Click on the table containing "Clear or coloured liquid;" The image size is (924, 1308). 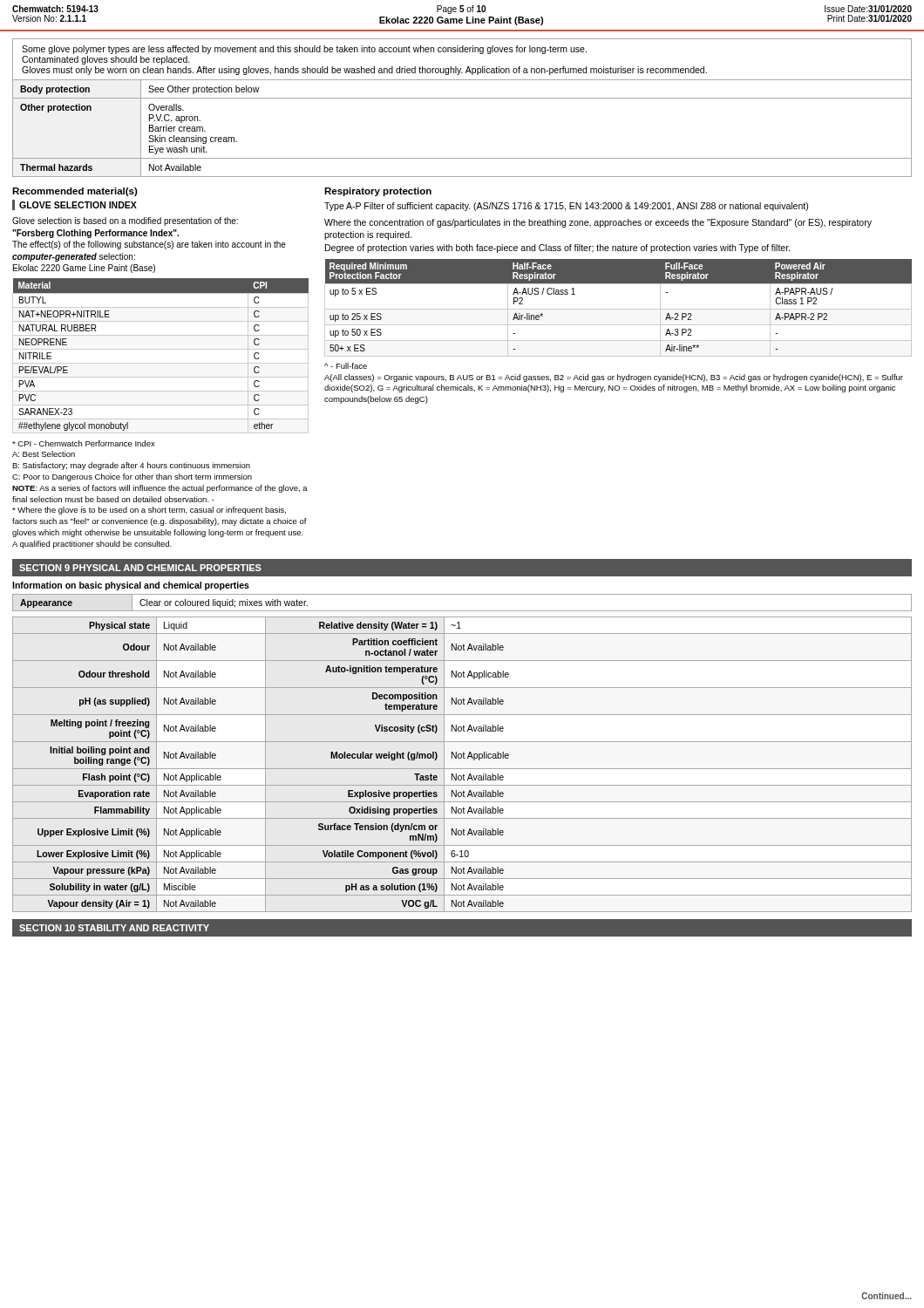[462, 602]
